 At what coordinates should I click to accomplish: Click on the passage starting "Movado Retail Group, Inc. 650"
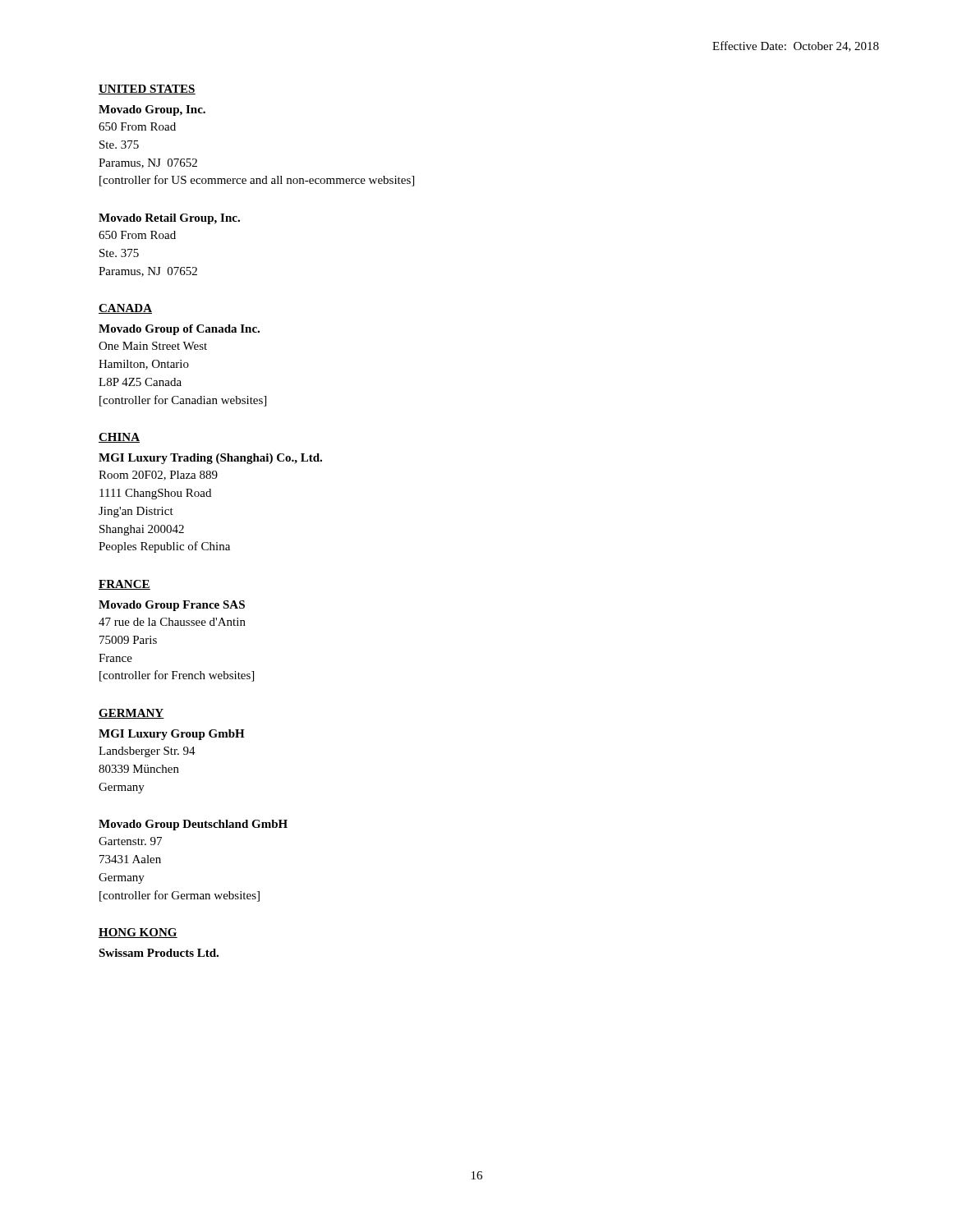[169, 219]
